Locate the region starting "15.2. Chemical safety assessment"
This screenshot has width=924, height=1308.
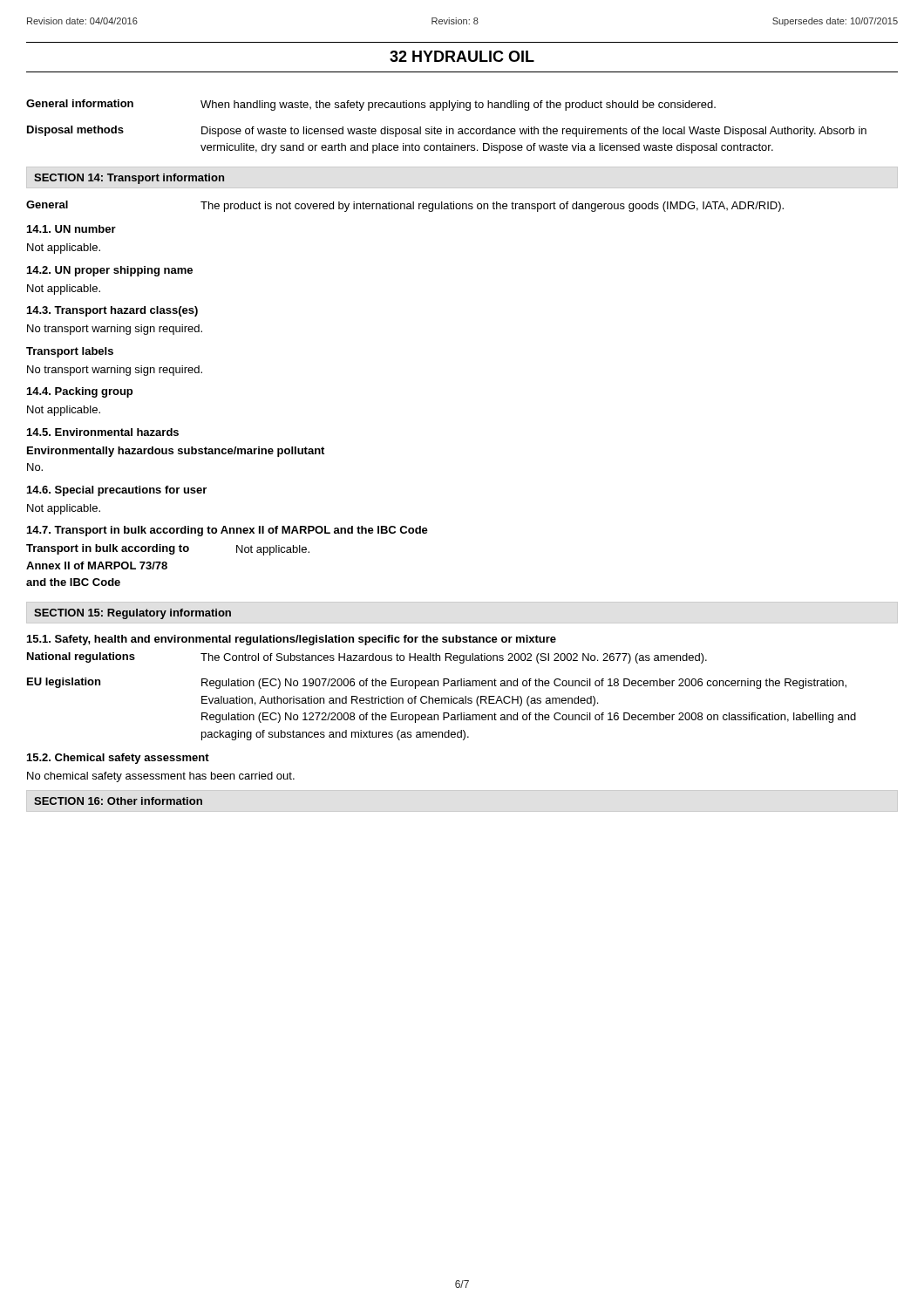pyautogui.click(x=117, y=757)
